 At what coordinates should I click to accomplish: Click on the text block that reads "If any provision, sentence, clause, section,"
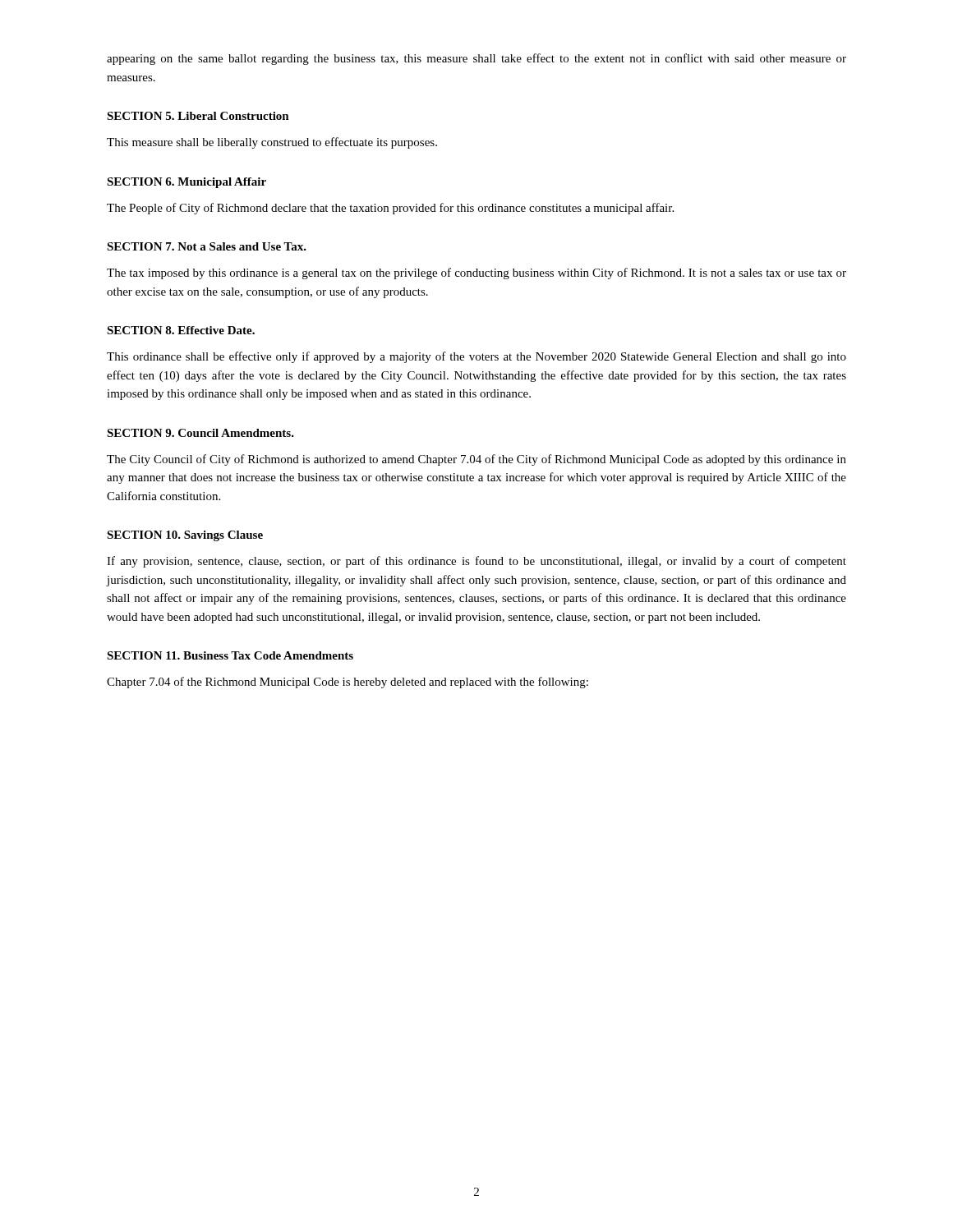click(476, 589)
